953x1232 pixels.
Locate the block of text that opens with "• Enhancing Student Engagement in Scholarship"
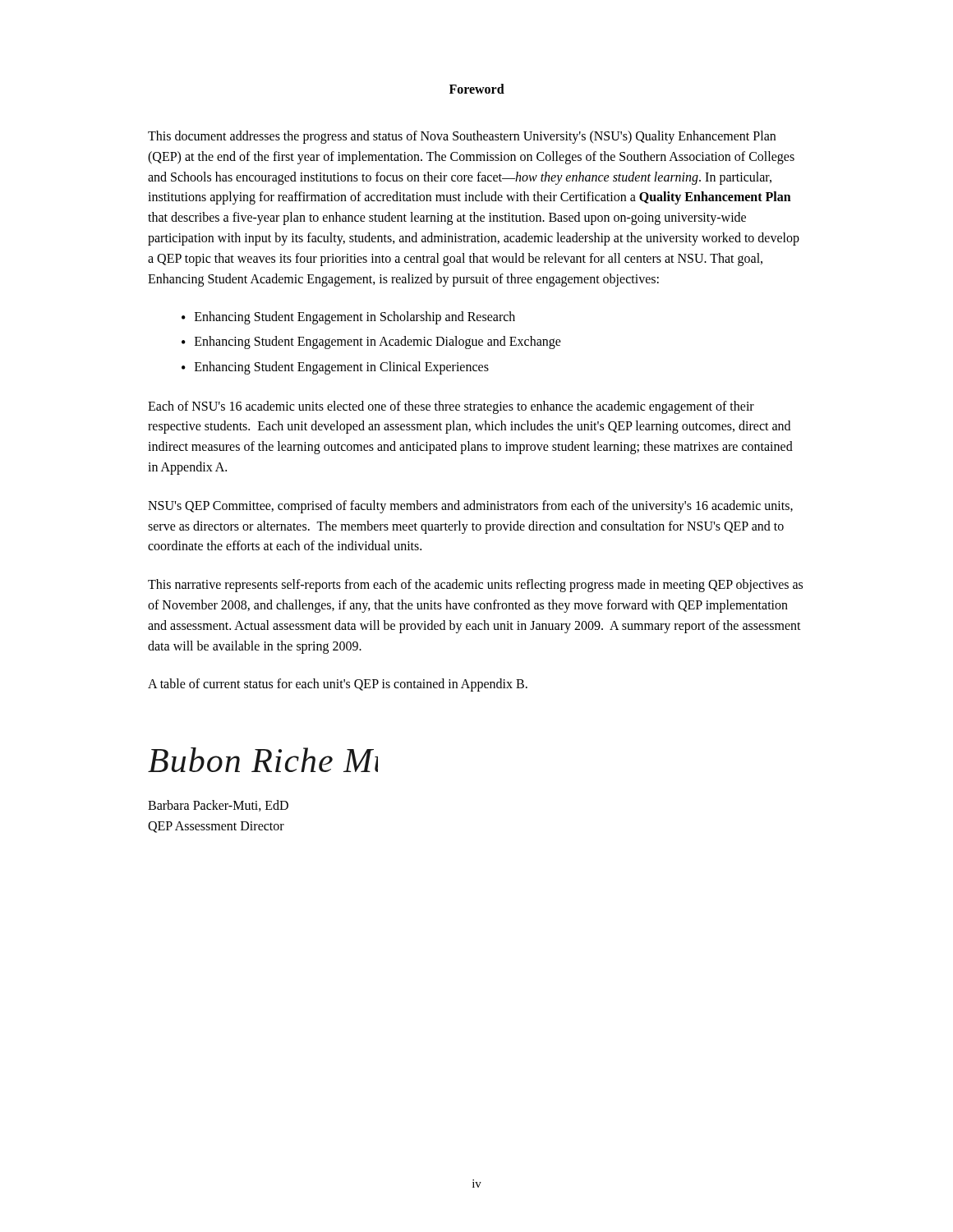pos(348,318)
